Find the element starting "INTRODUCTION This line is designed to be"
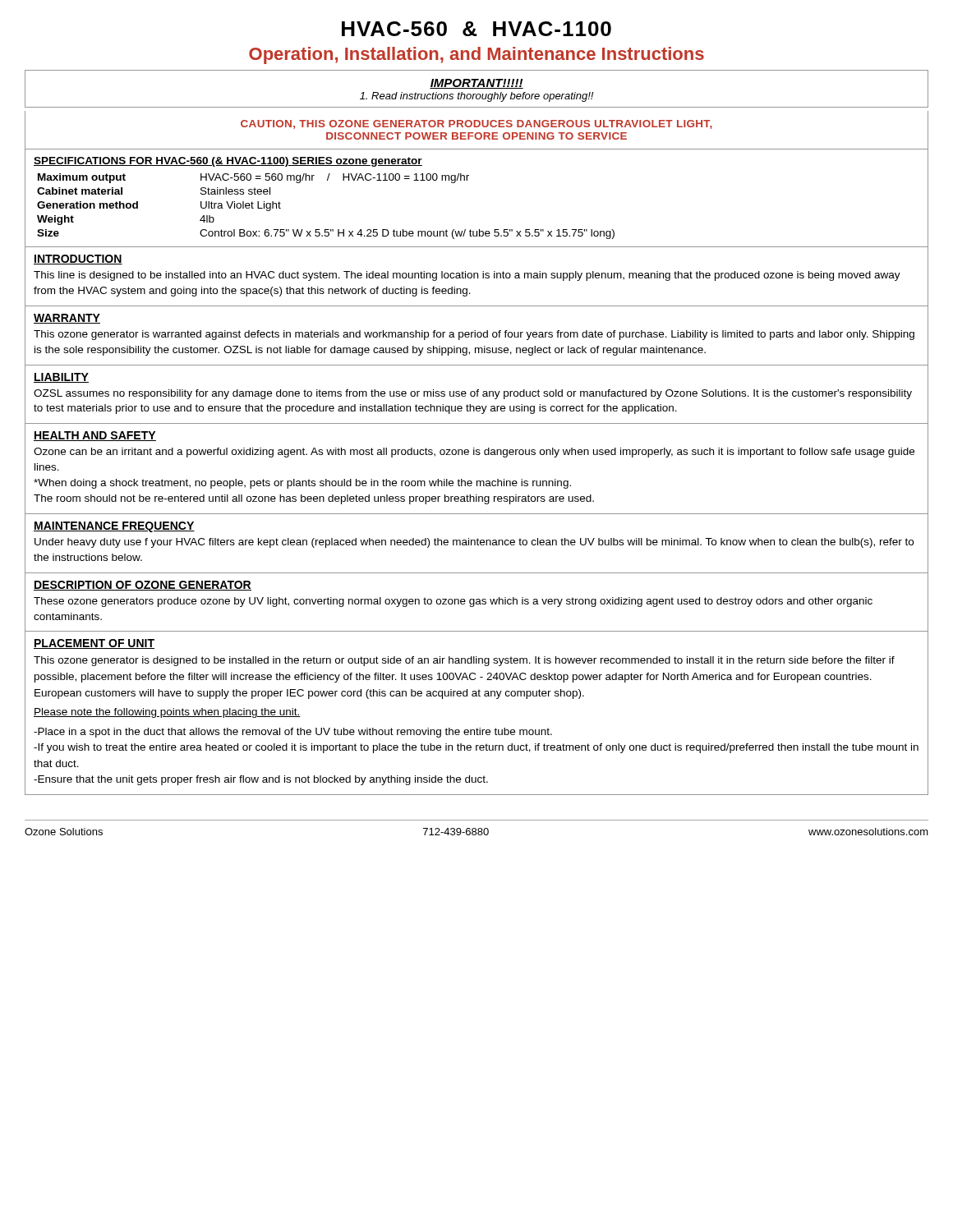Image resolution: width=953 pixels, height=1232 pixels. pyautogui.click(x=476, y=275)
